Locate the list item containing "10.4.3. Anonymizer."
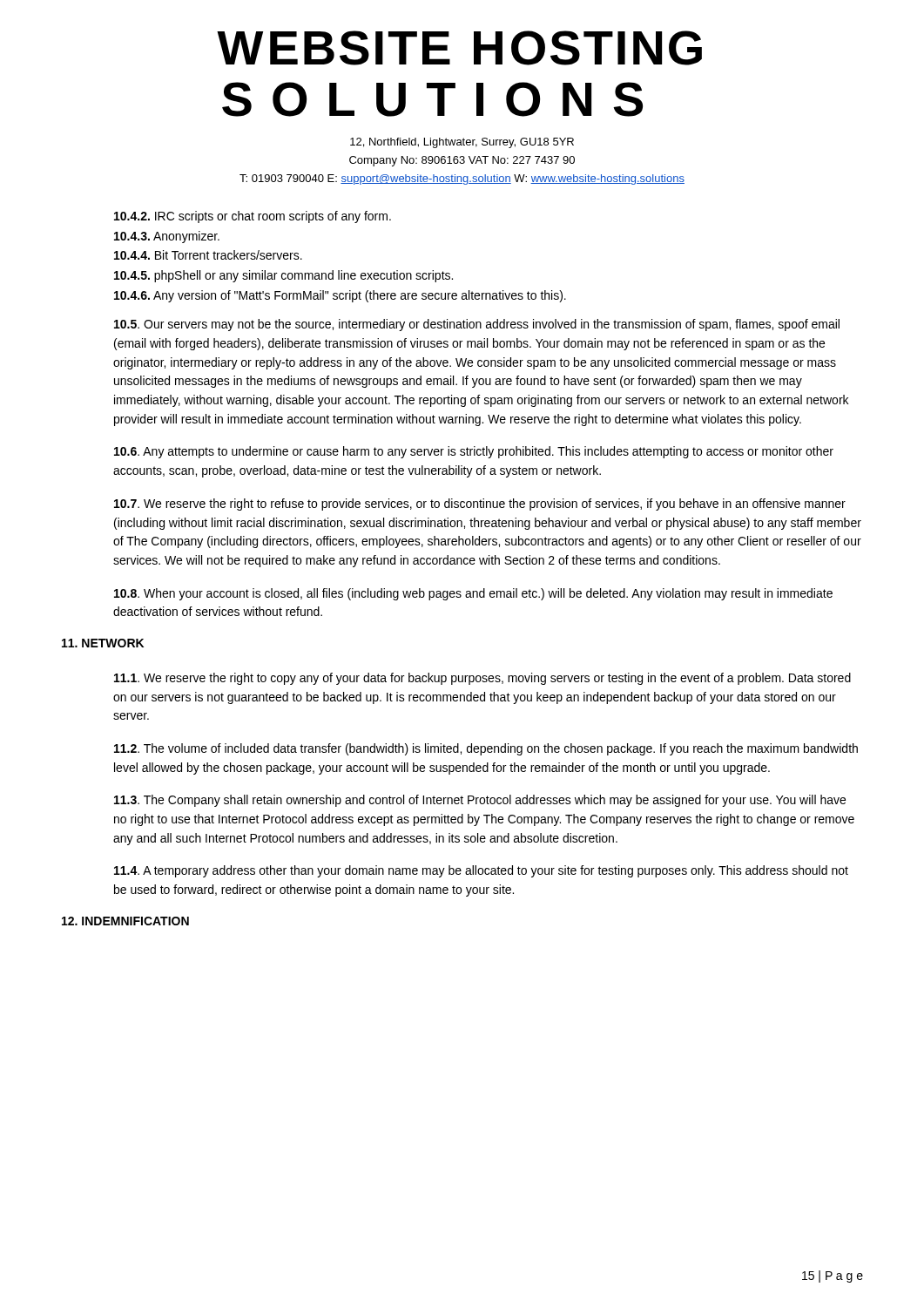The height and width of the screenshot is (1307, 924). click(167, 236)
